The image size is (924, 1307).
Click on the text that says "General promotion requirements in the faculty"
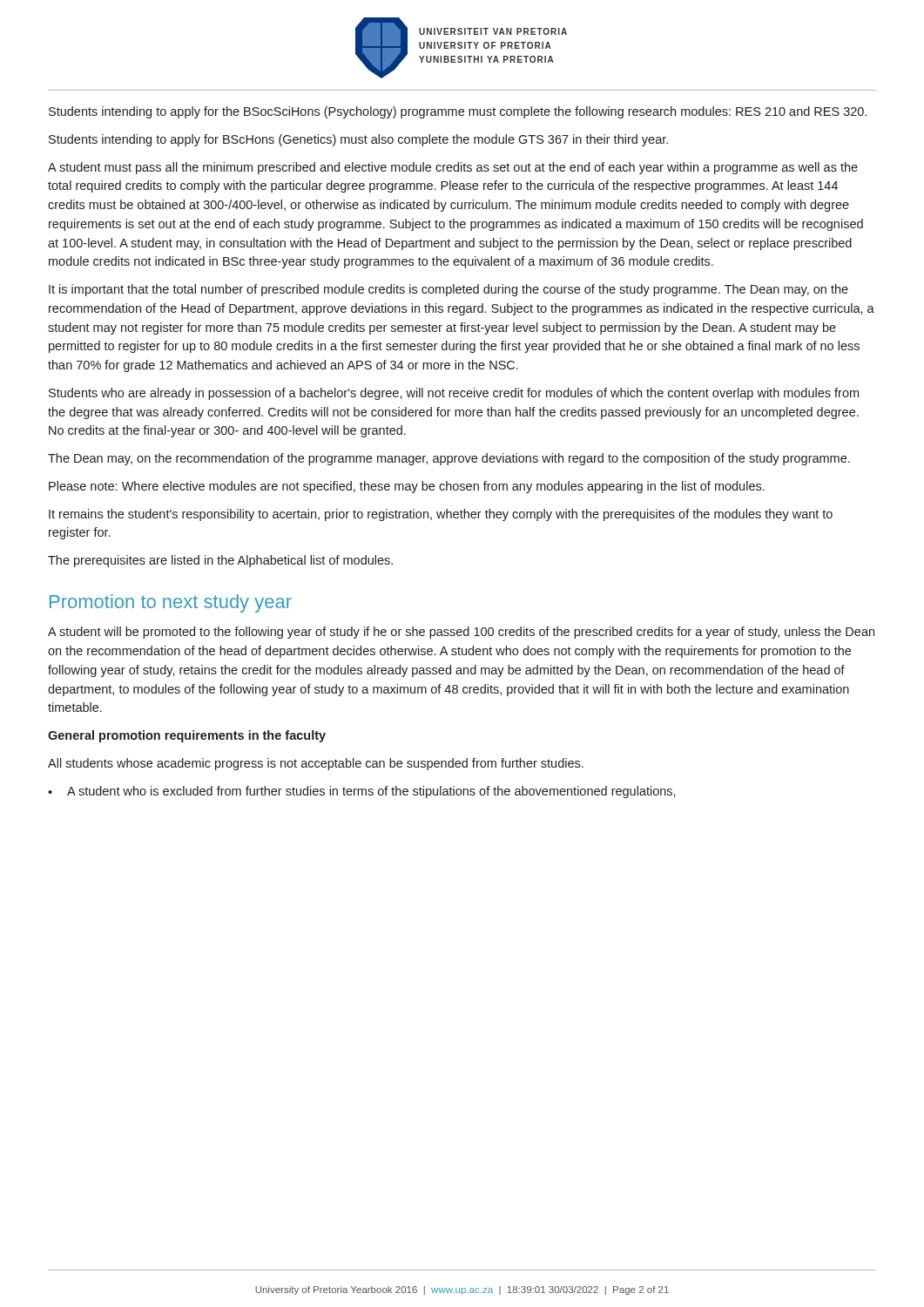tap(187, 736)
